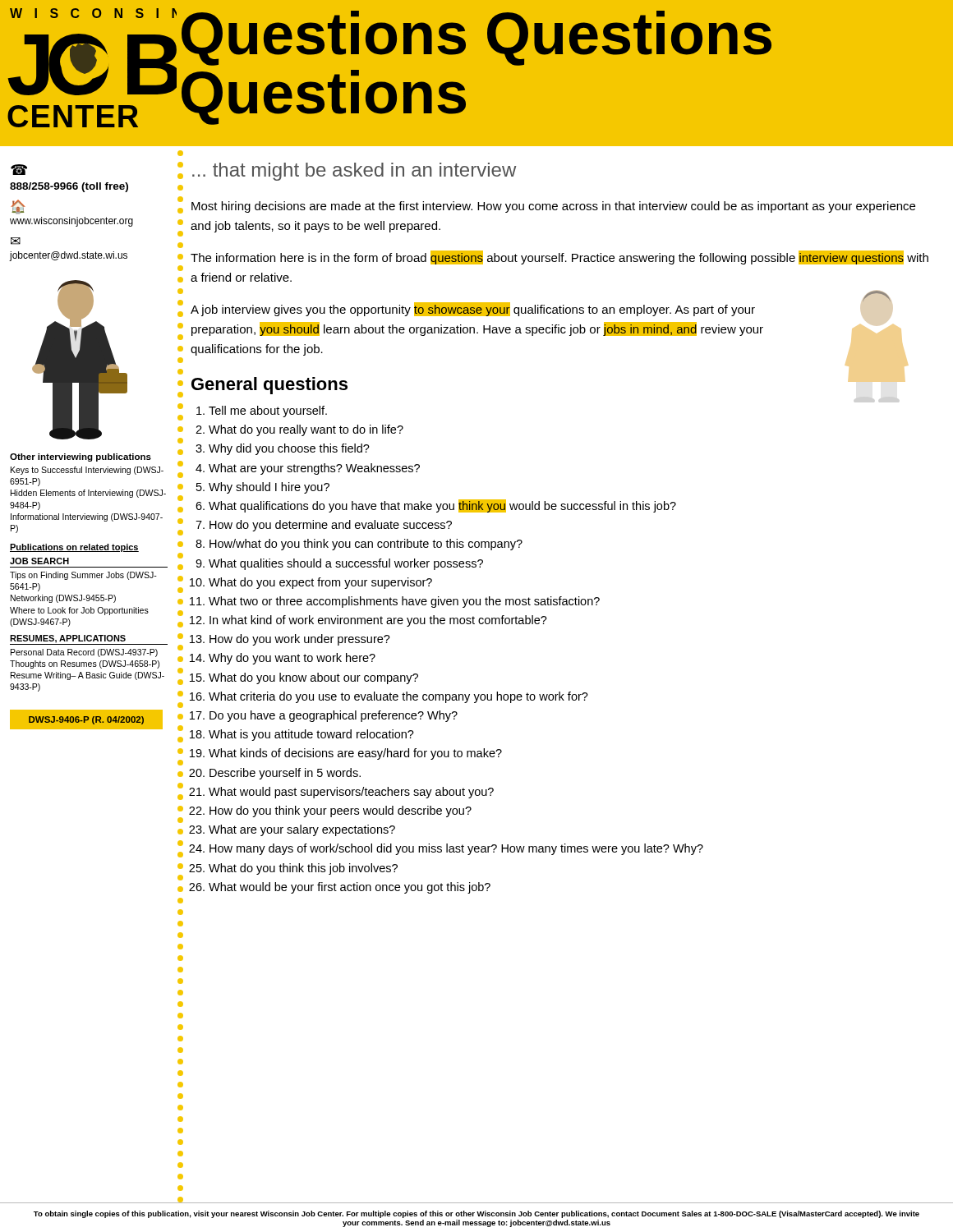Find "RESUMES, APPLICATIONS" on this page
Image resolution: width=953 pixels, height=1232 pixels.
point(68,638)
